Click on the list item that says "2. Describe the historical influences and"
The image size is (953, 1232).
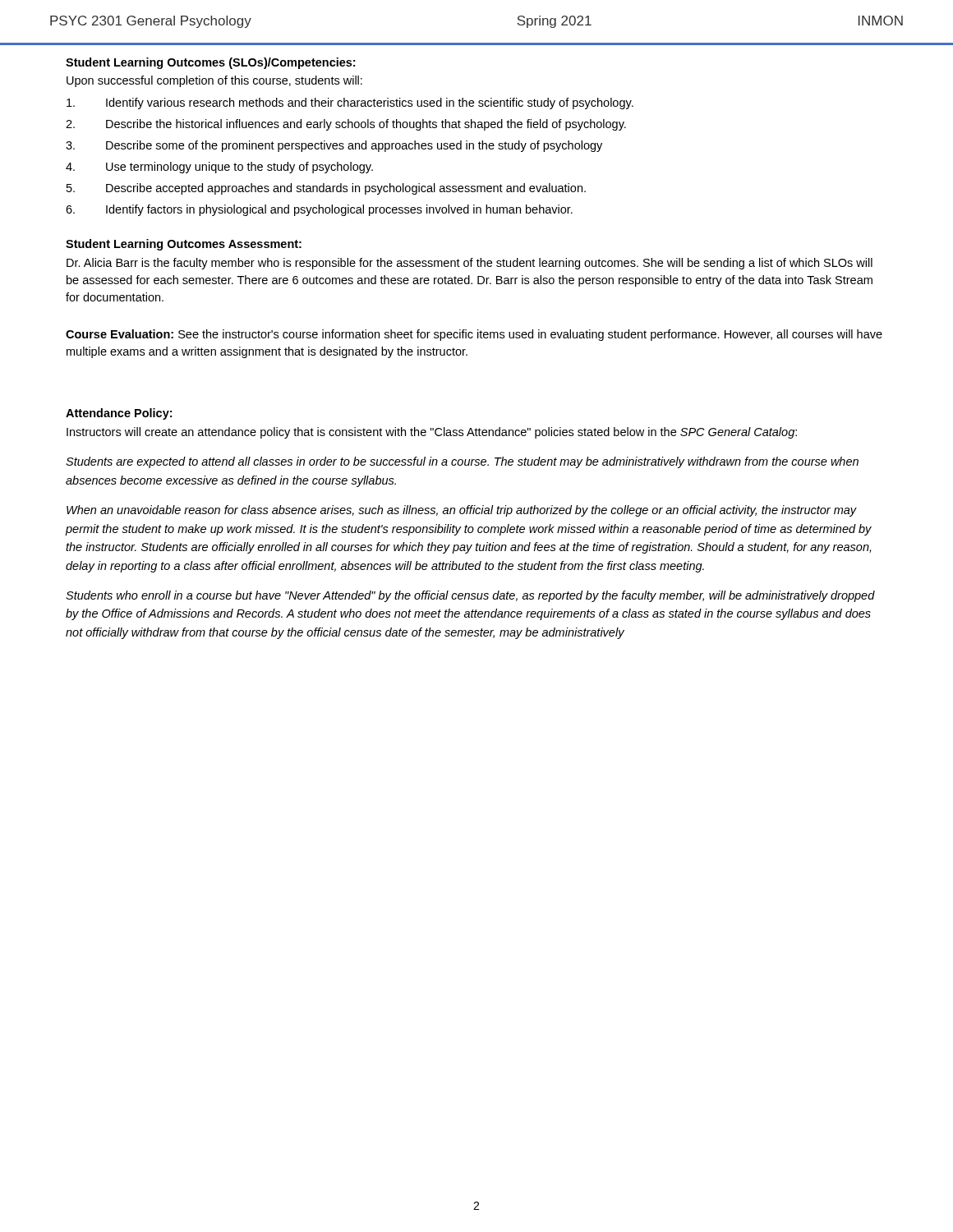(476, 124)
